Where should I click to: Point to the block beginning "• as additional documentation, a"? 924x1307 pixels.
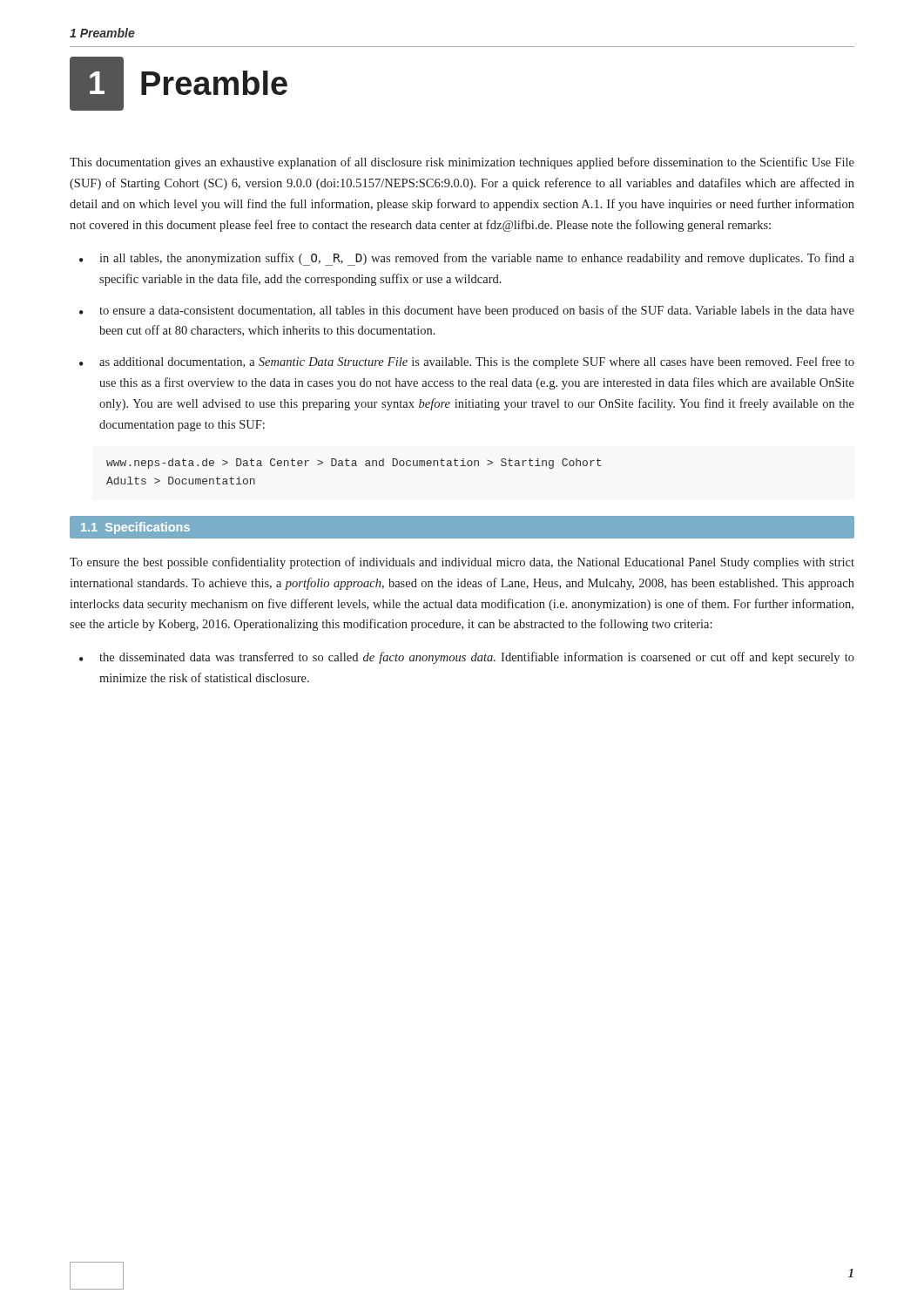click(466, 394)
